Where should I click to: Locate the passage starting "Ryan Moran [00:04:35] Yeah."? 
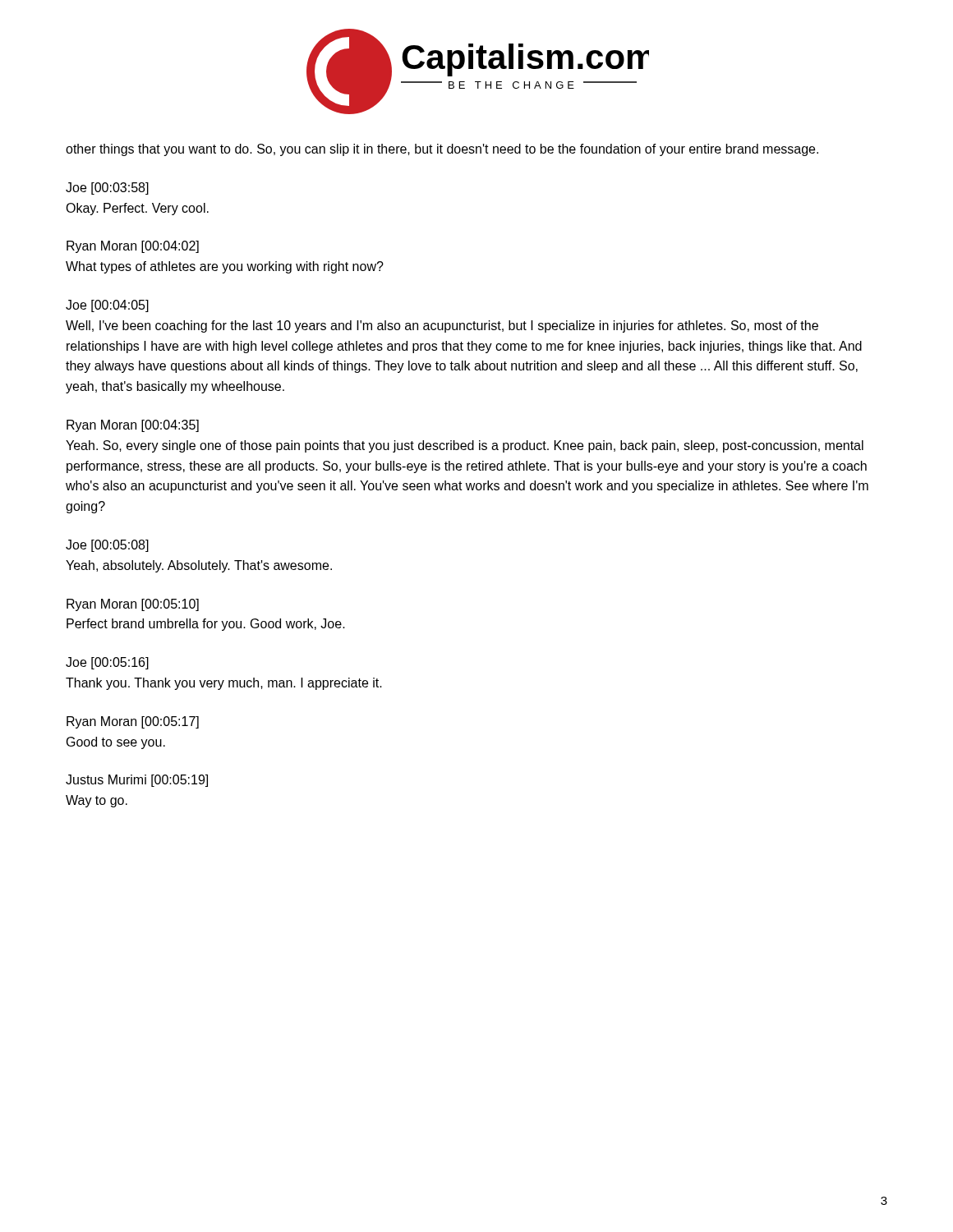(476, 466)
